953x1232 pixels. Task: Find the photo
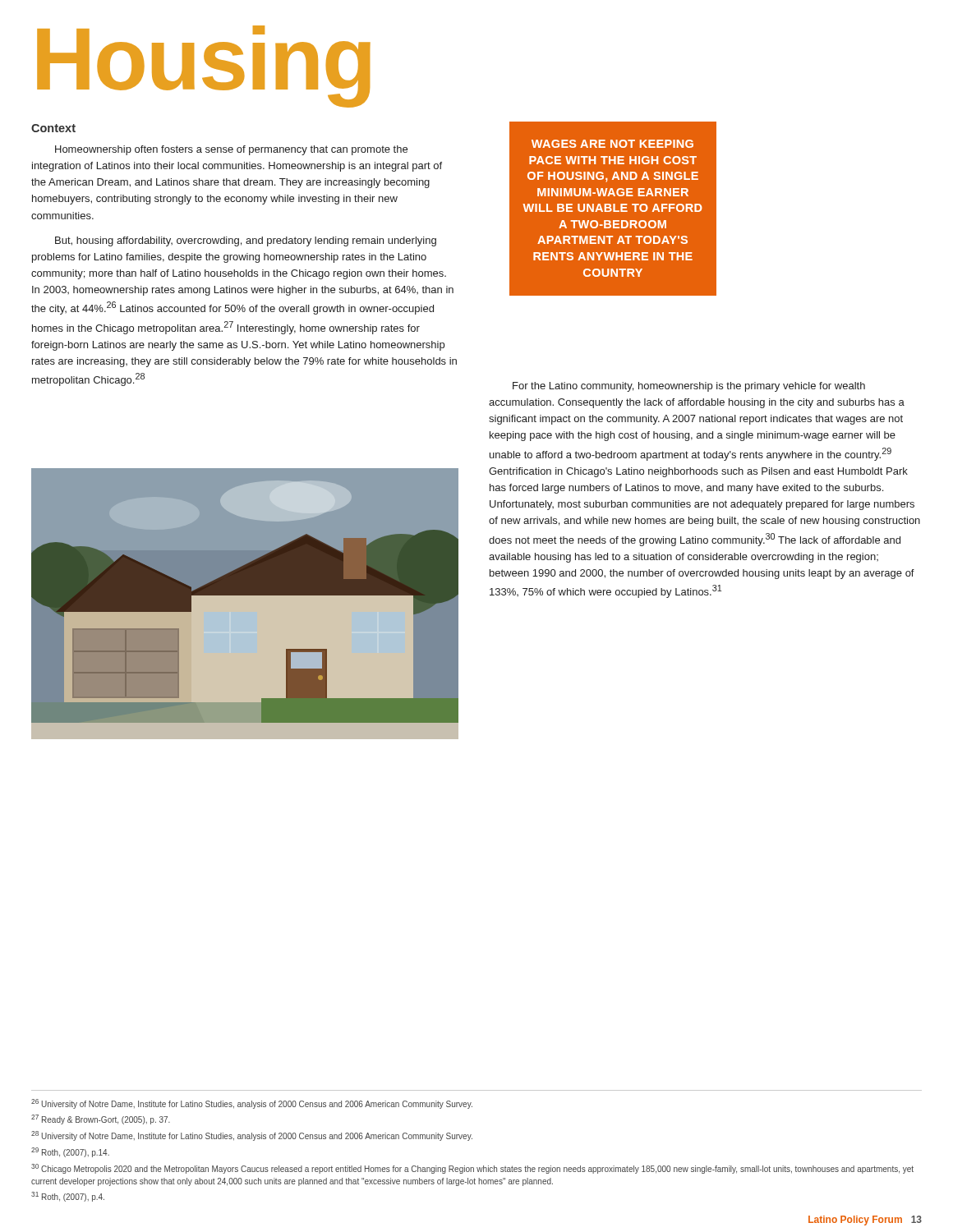click(x=245, y=604)
